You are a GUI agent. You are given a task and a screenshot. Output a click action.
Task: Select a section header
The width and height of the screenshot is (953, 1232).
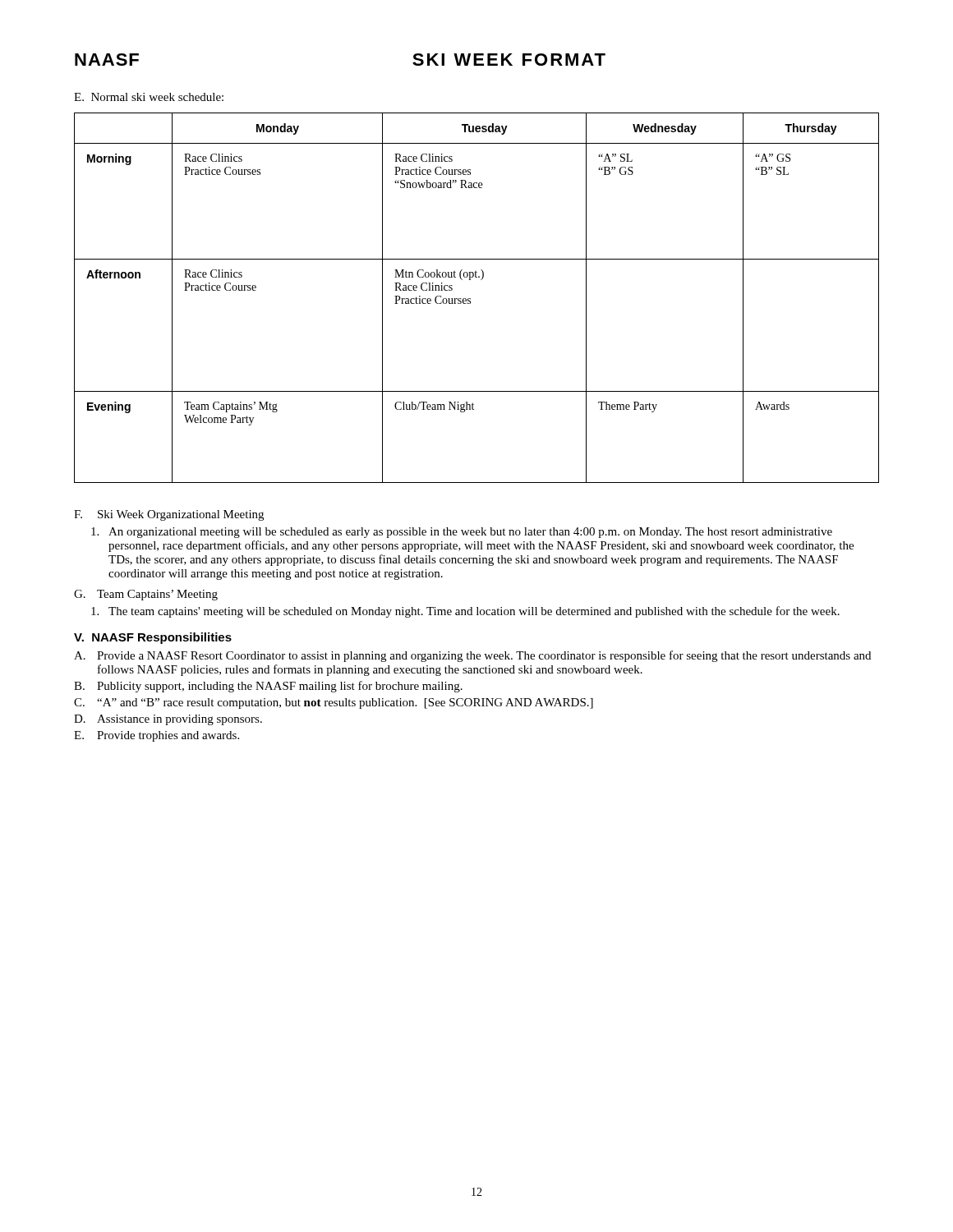[x=153, y=637]
